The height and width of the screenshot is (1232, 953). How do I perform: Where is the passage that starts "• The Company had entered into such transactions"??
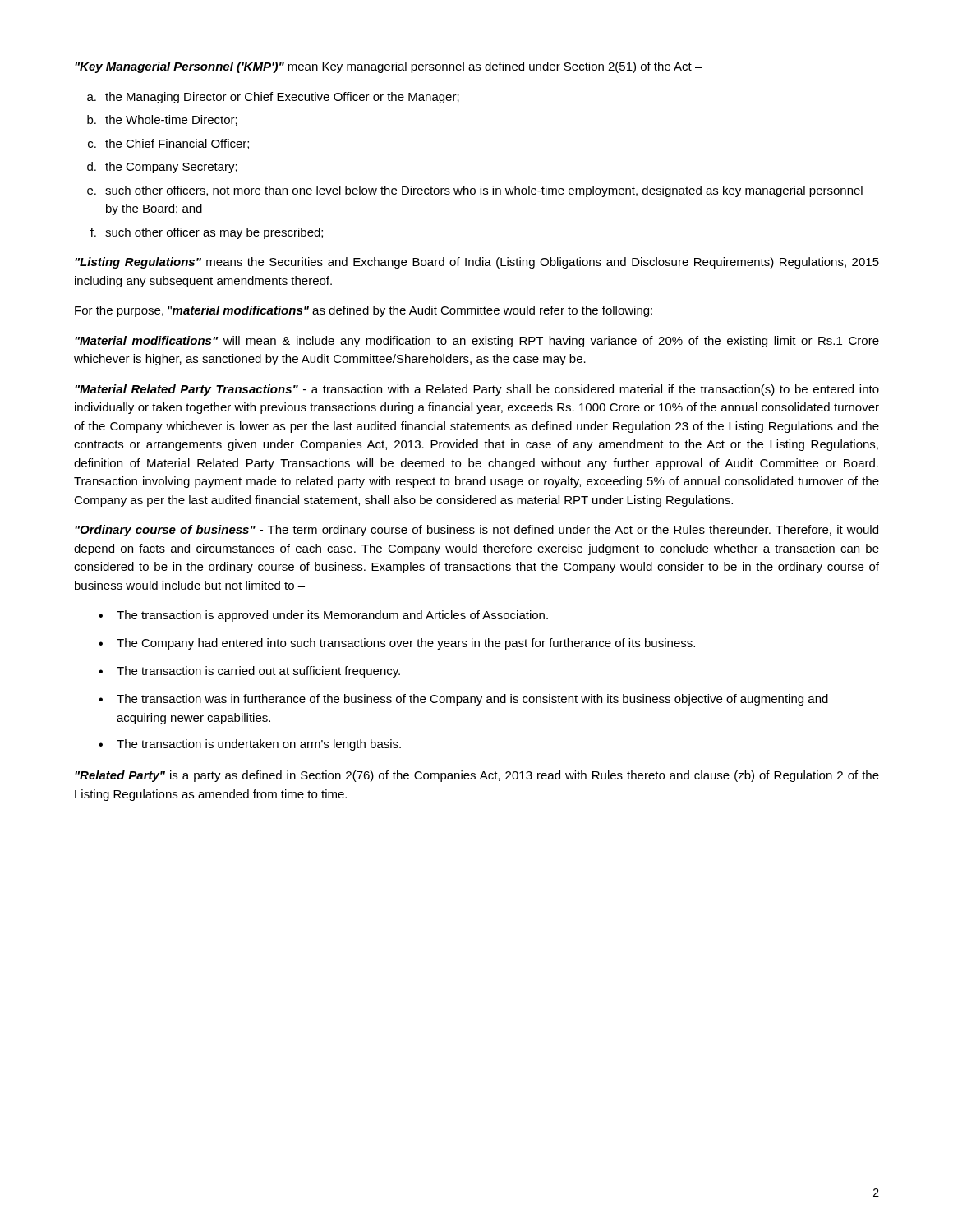tap(489, 644)
